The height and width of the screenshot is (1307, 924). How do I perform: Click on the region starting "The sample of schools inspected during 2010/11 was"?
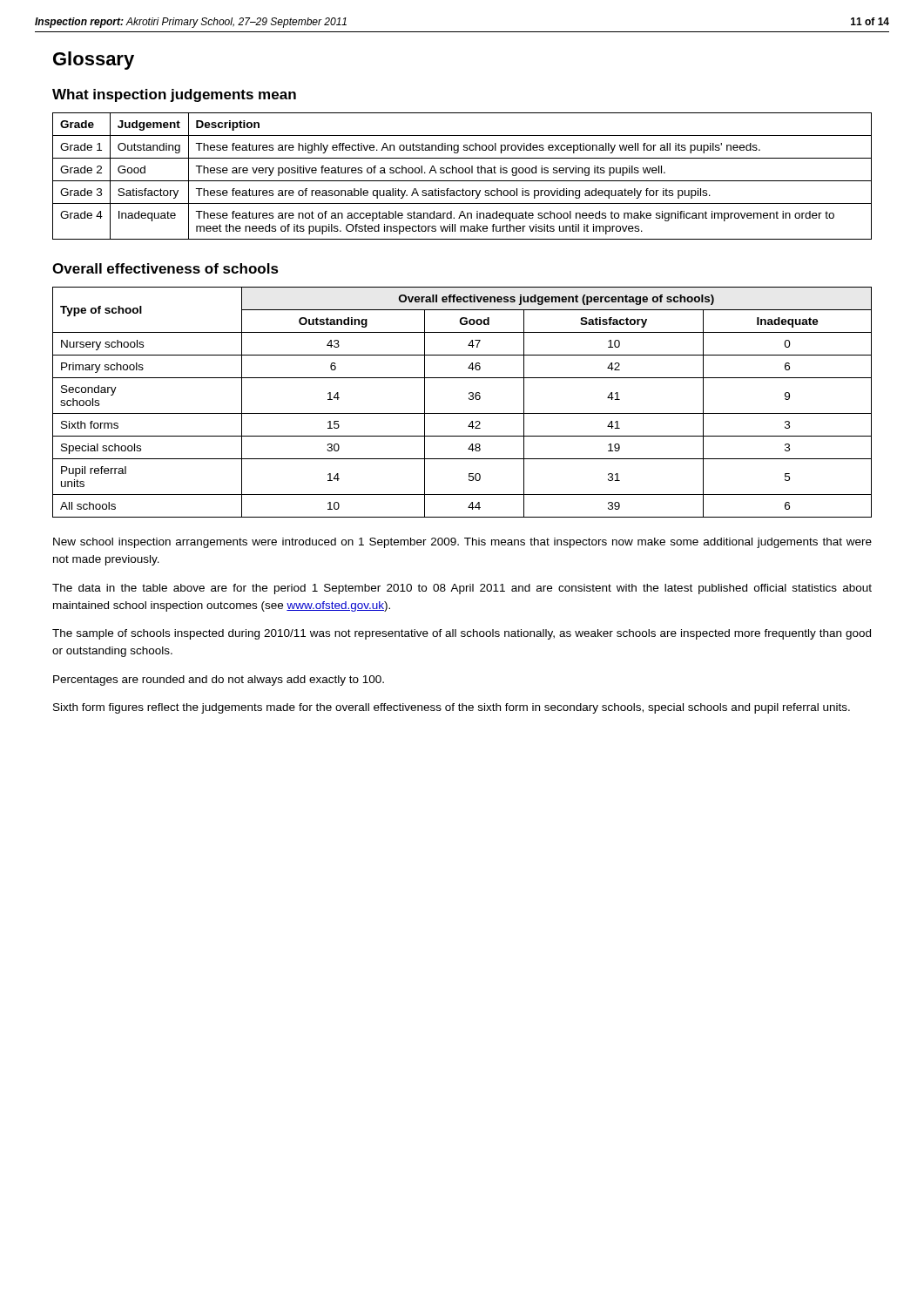pos(462,642)
